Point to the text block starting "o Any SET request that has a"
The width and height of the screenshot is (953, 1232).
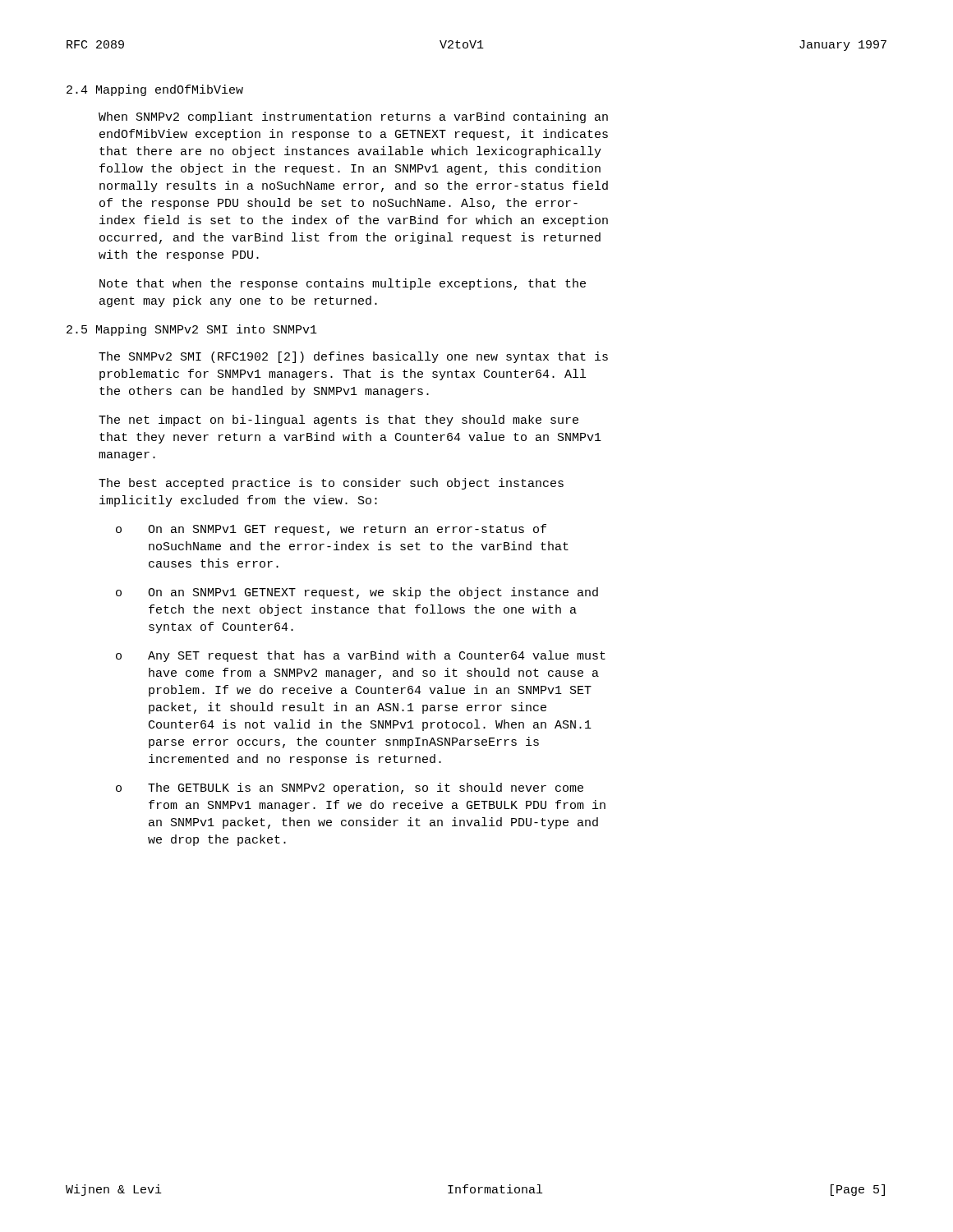click(501, 708)
